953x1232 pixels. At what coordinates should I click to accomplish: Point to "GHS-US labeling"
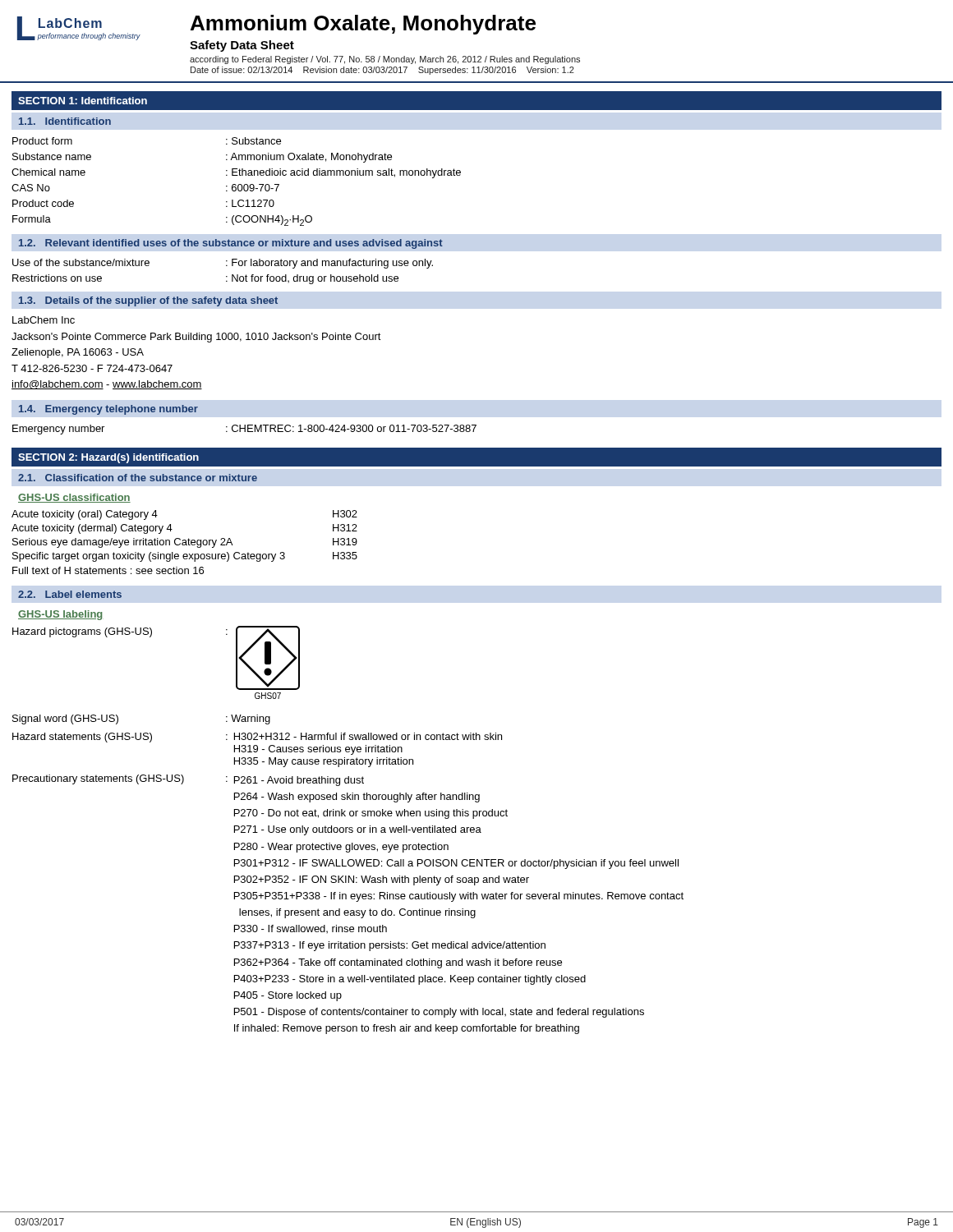pos(61,614)
